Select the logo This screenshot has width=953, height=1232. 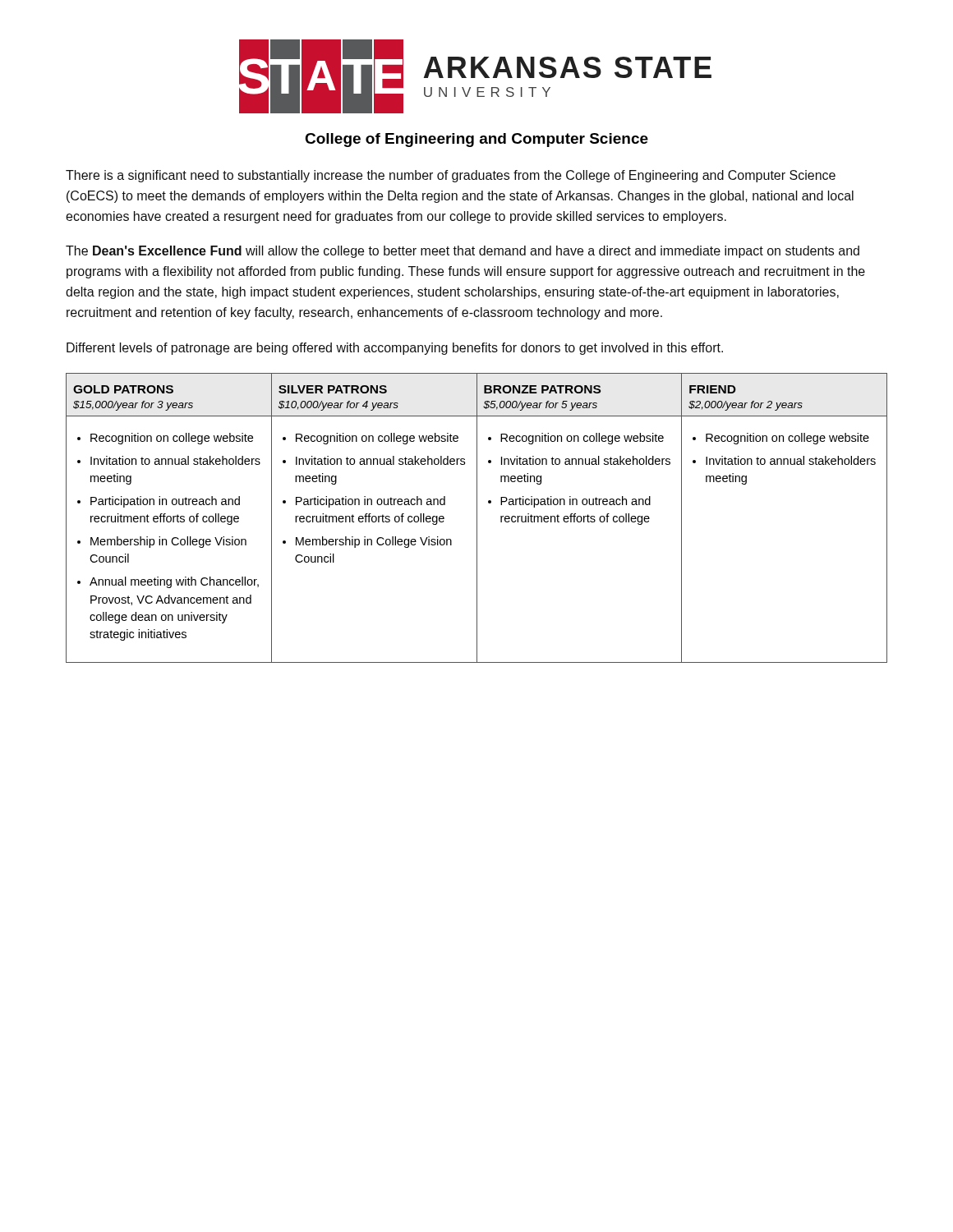click(476, 76)
